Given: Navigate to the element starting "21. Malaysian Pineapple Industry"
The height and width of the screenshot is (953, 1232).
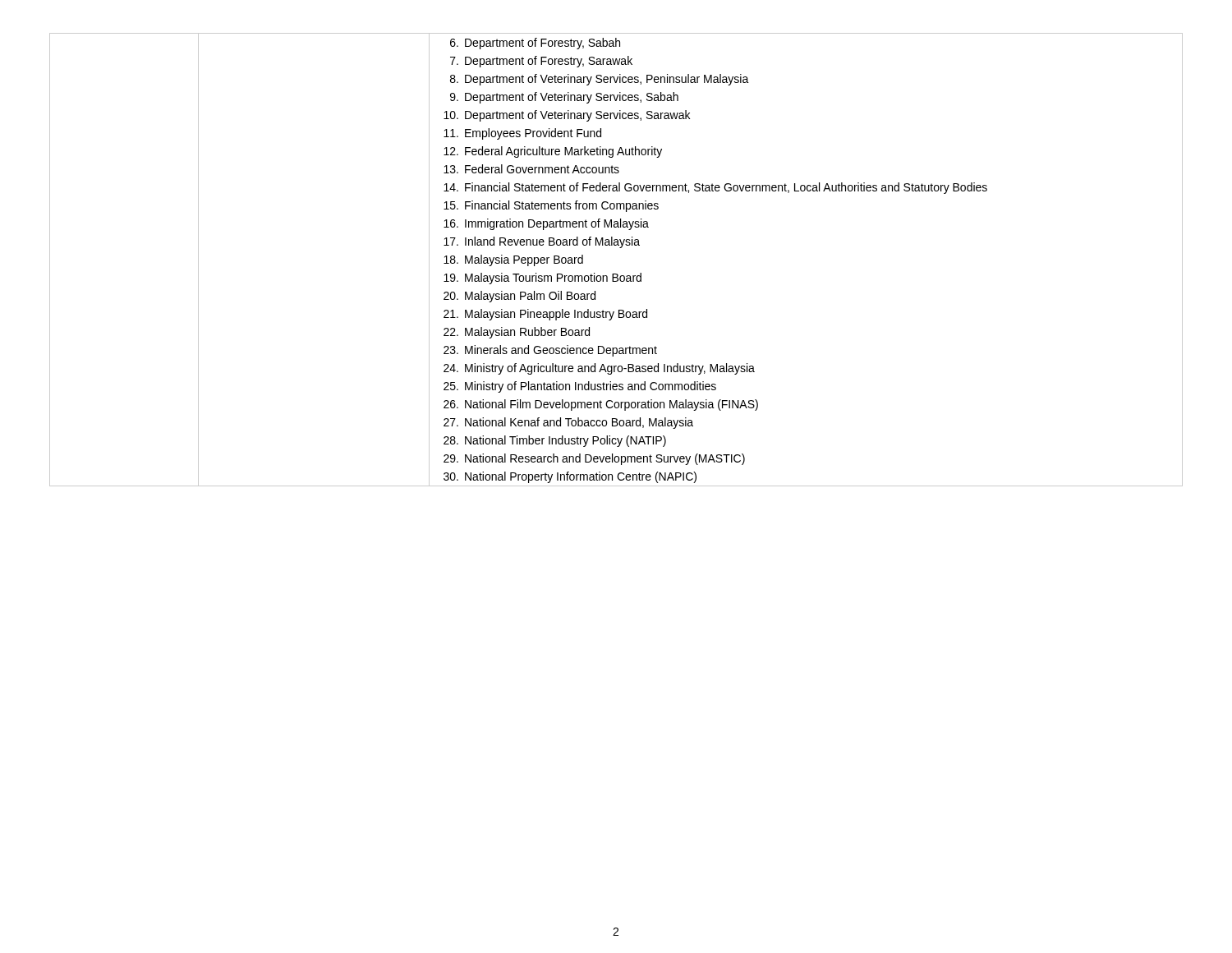Looking at the screenshot, I should coord(545,315).
